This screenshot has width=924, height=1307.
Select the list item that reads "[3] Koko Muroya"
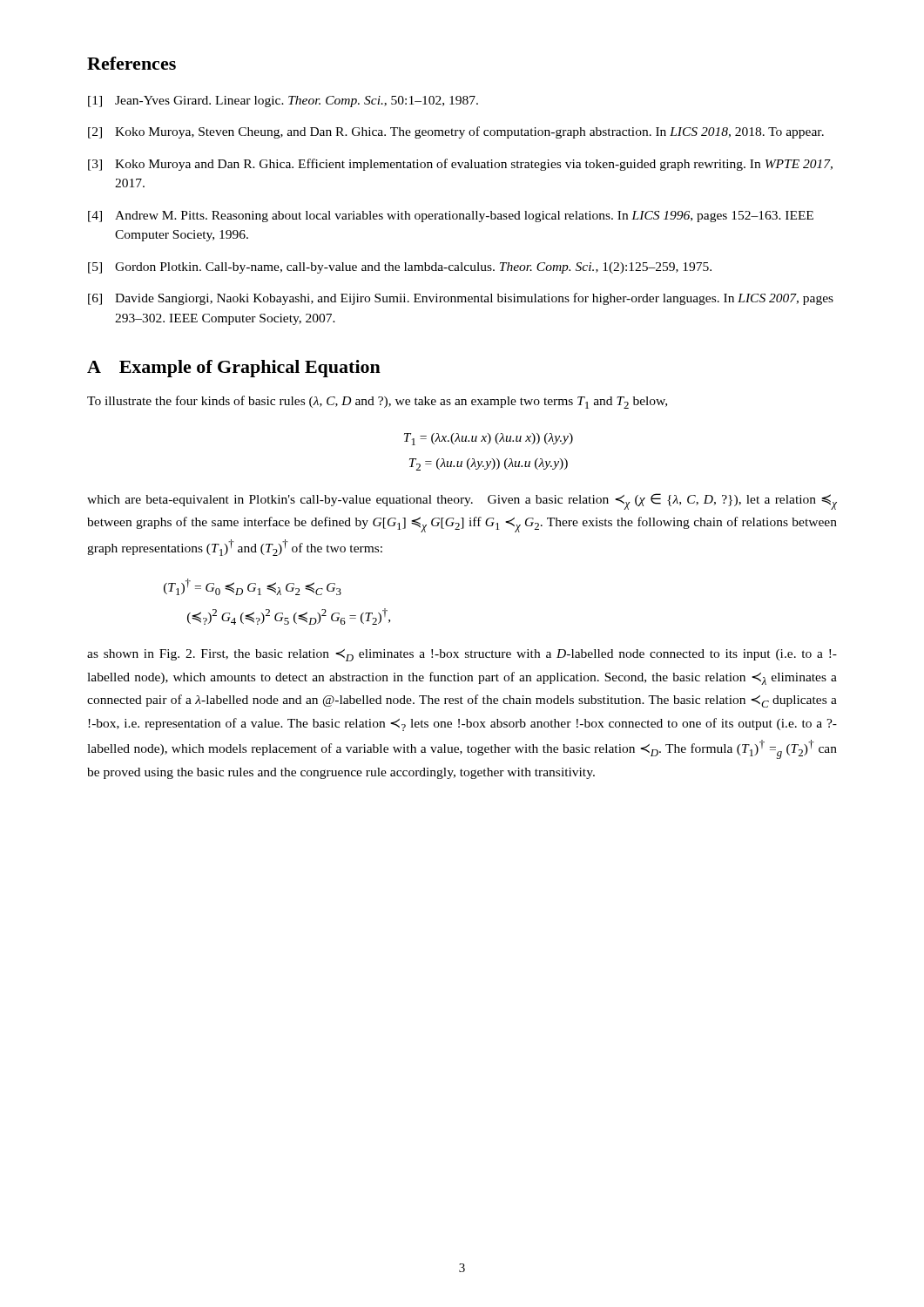coord(462,174)
